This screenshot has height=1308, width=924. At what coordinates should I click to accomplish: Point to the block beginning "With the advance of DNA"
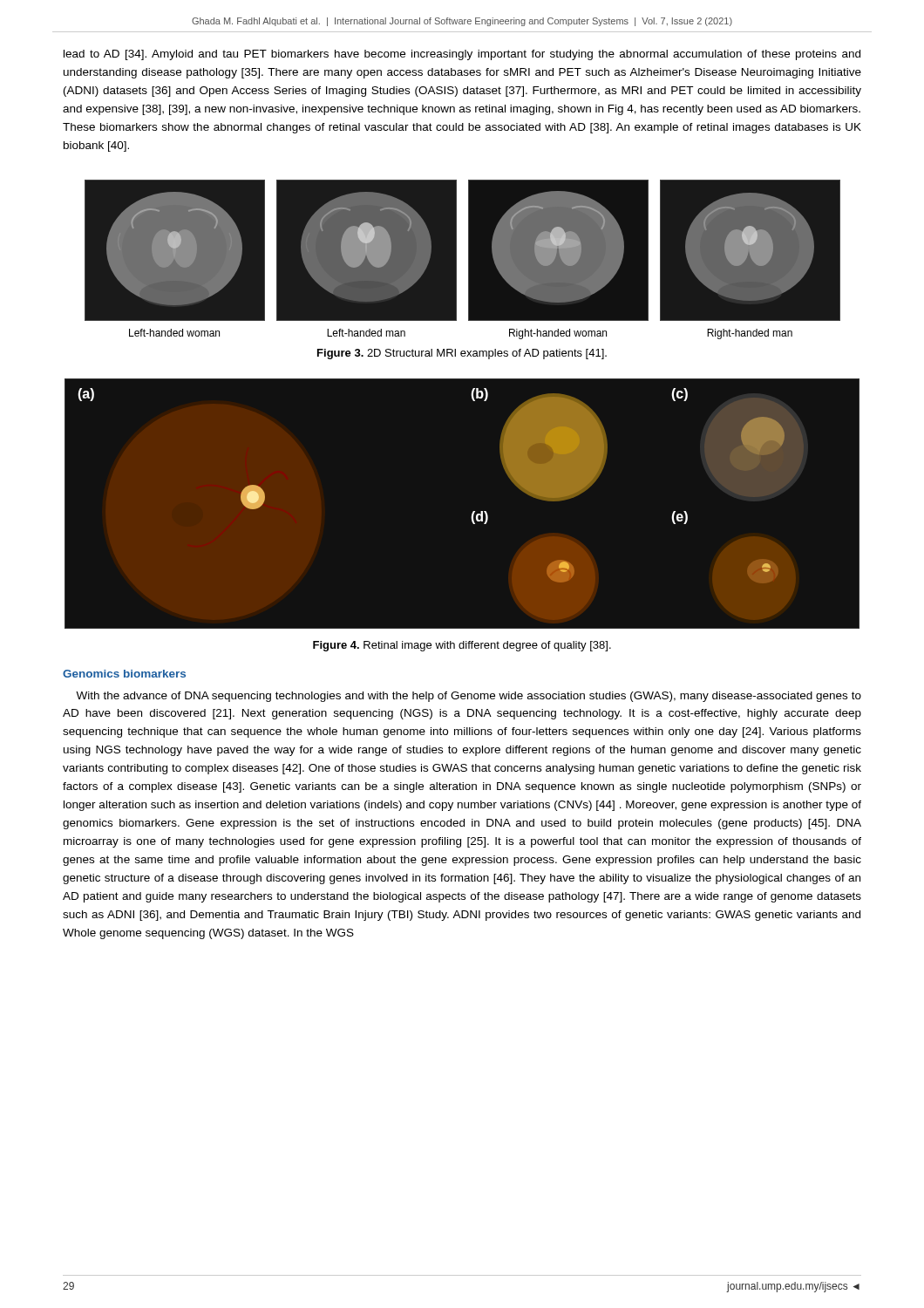tap(462, 814)
